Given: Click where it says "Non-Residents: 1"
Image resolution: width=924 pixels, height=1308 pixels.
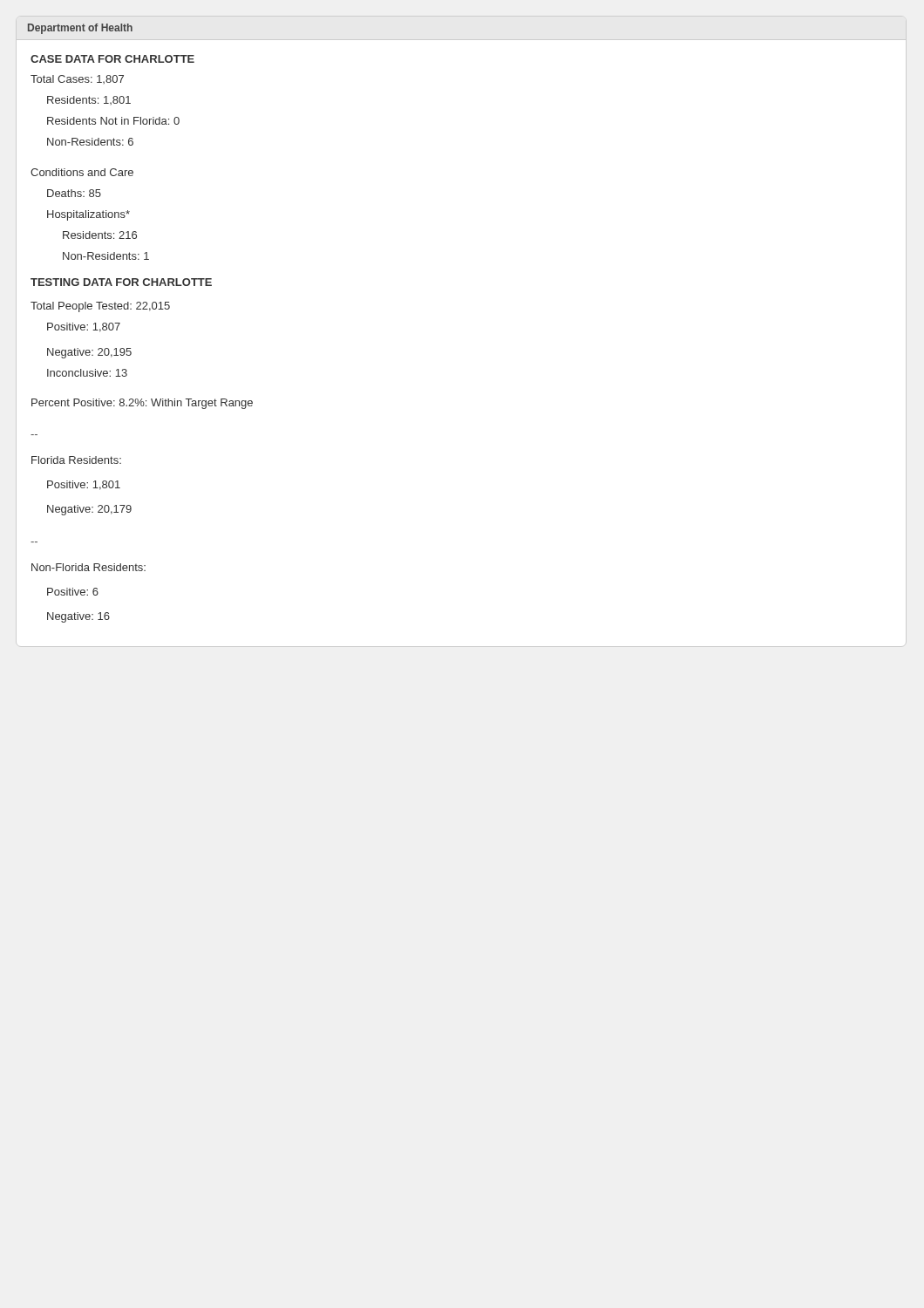Looking at the screenshot, I should [x=106, y=256].
